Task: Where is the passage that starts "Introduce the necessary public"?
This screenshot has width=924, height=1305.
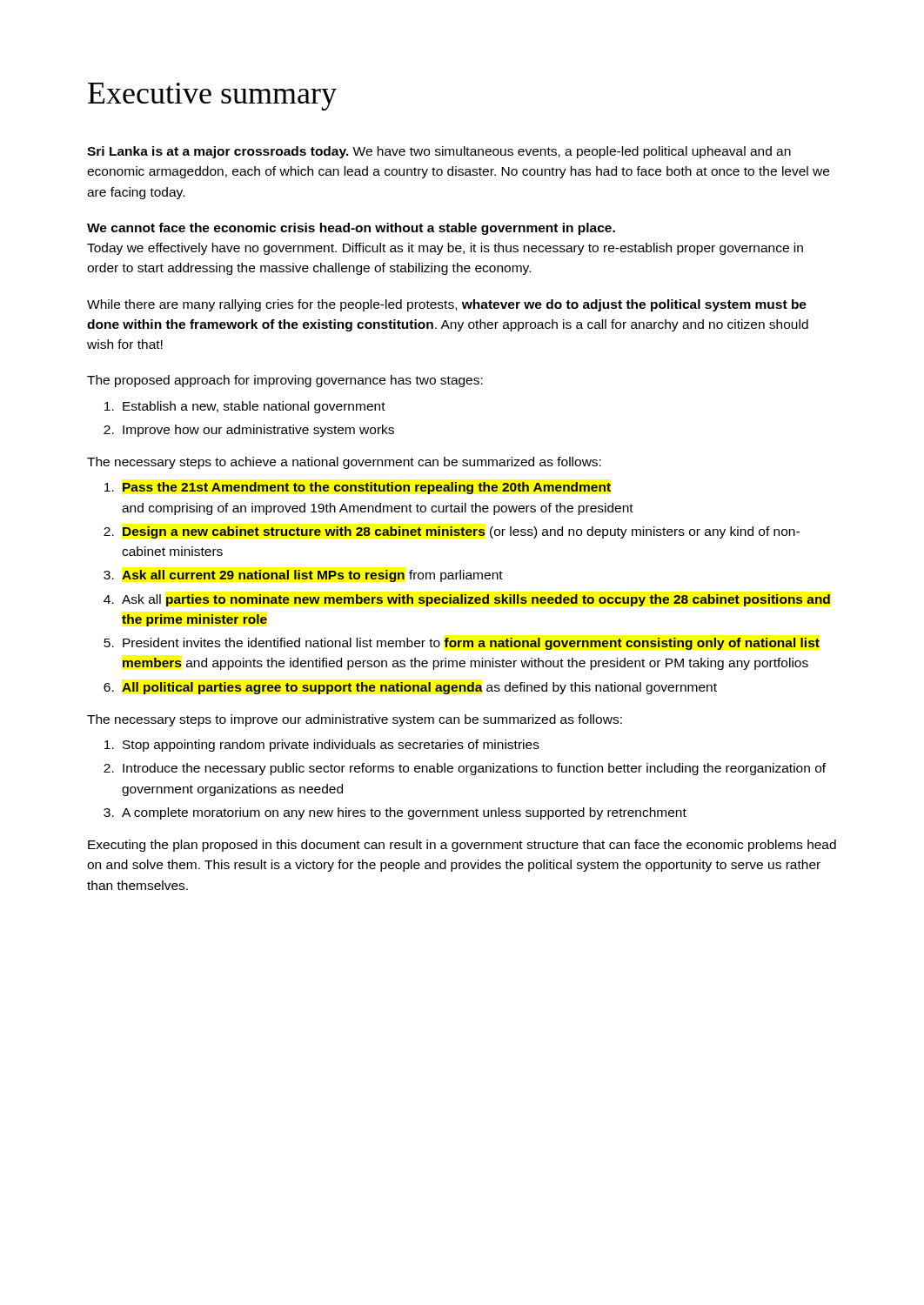Action: coord(474,778)
